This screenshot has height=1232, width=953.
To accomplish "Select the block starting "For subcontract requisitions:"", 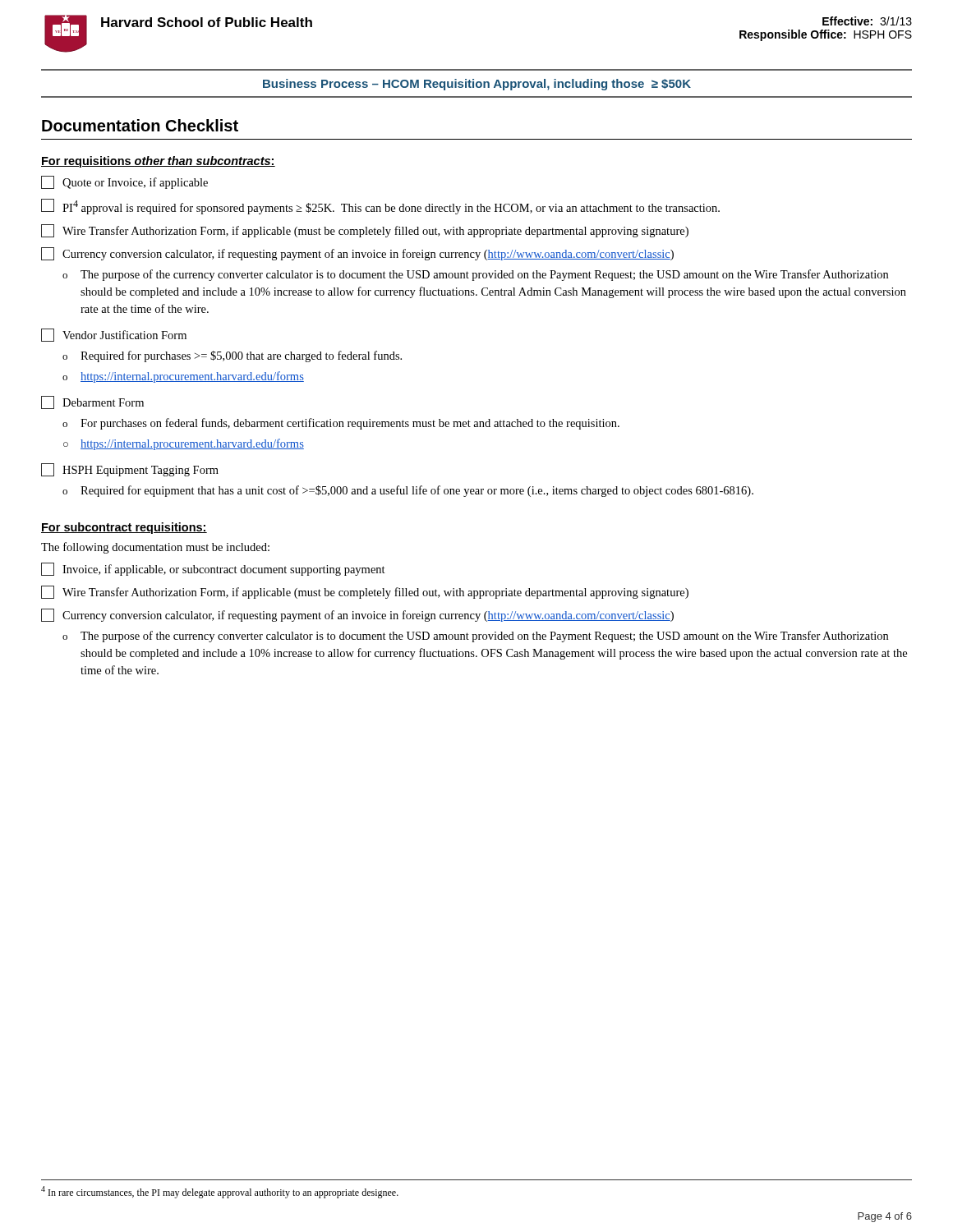I will [x=124, y=527].
